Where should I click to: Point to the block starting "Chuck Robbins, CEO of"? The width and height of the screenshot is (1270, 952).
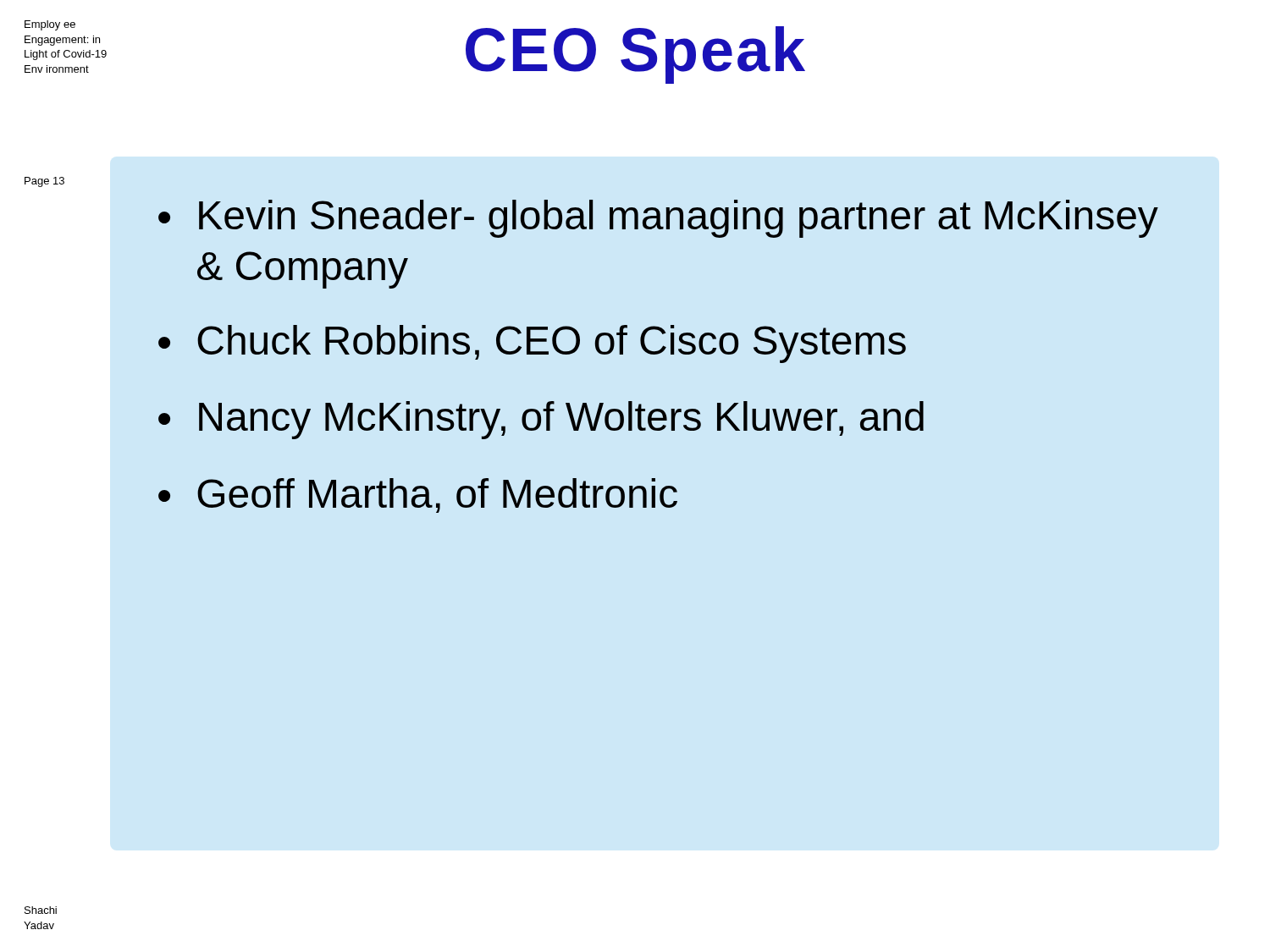(551, 341)
